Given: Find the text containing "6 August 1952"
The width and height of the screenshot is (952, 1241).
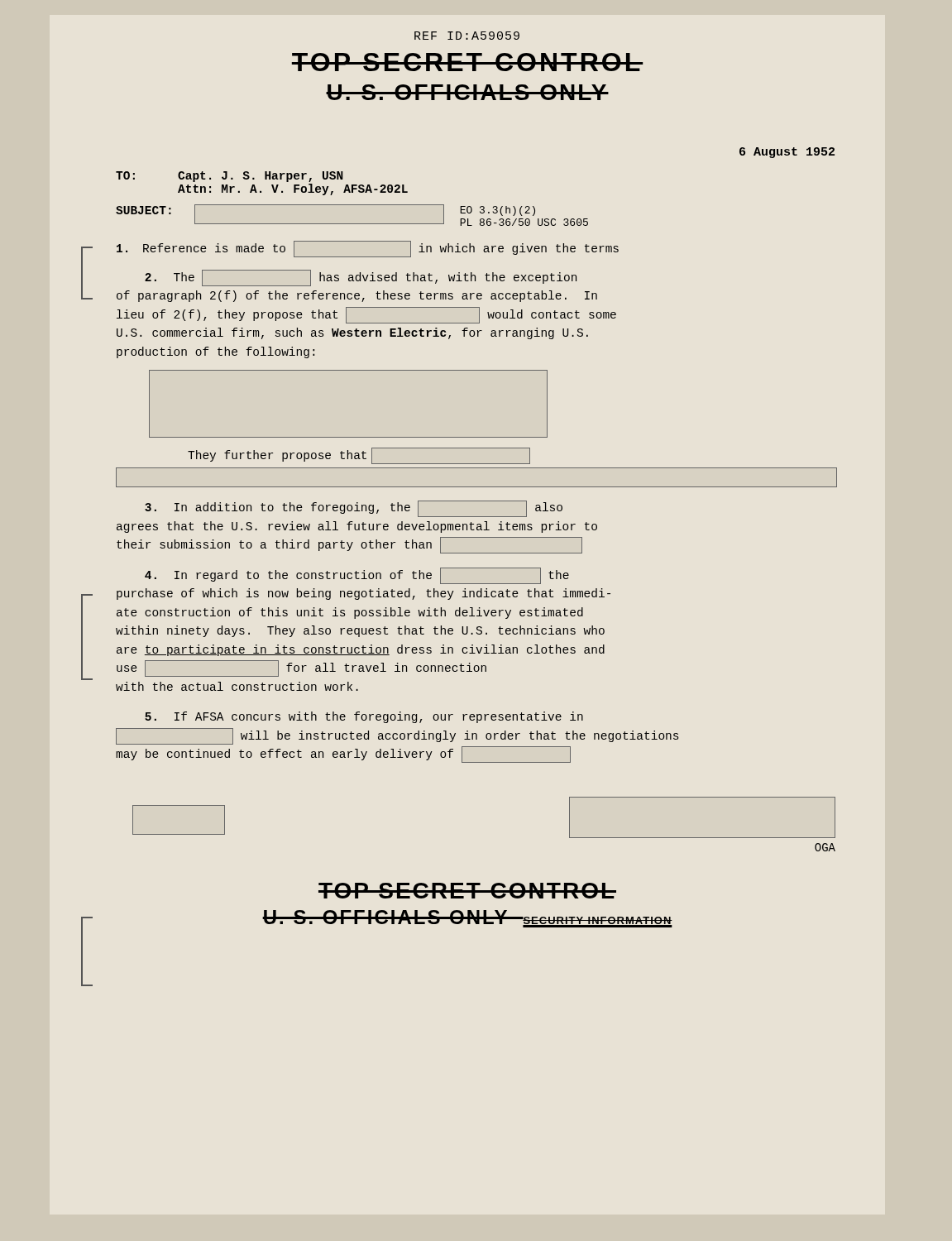Looking at the screenshot, I should 787,153.
